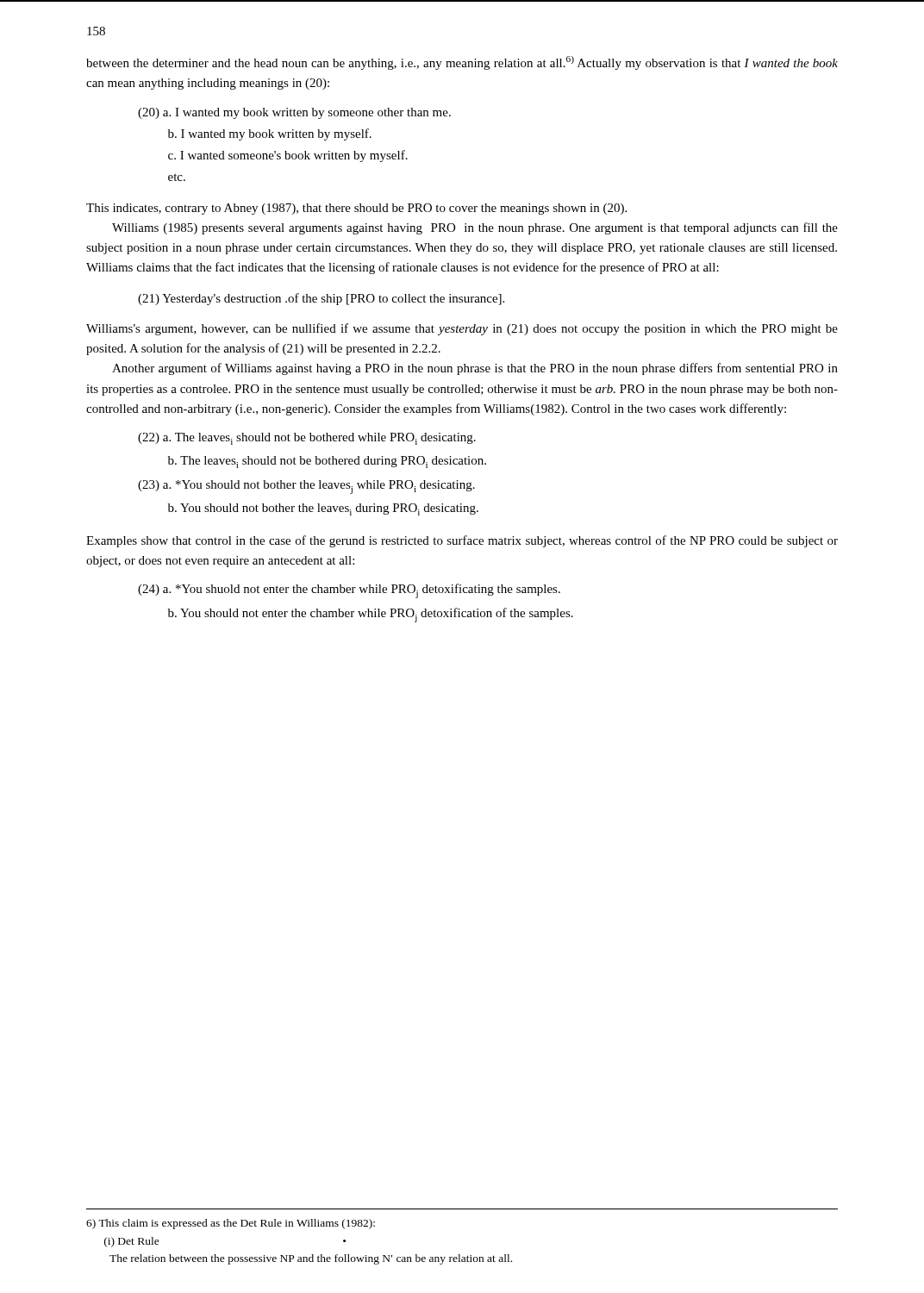Find the text block starting "between the determiner and the head noun"

pyautogui.click(x=462, y=72)
